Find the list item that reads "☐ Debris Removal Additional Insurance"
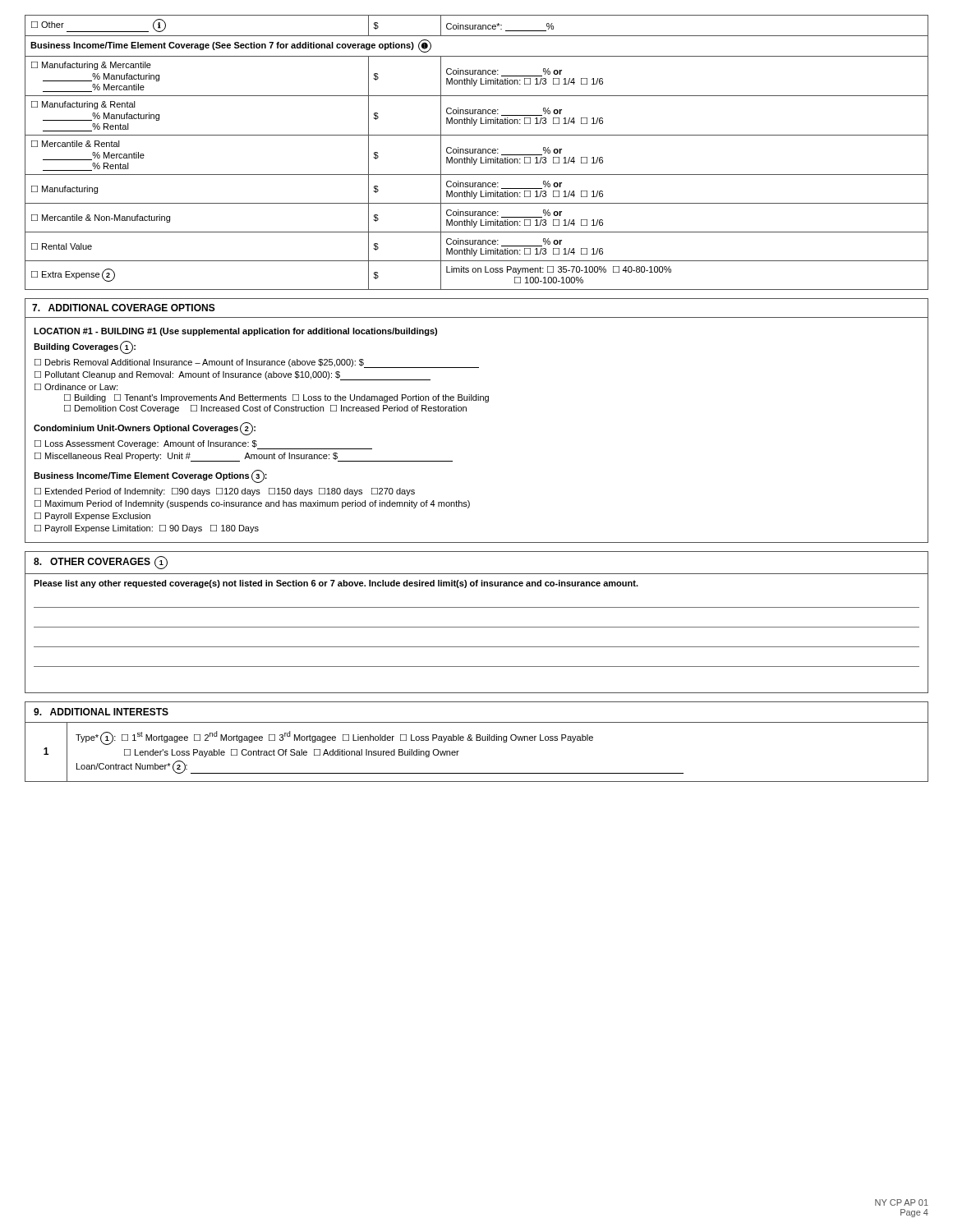The image size is (953, 1232). 256,363
